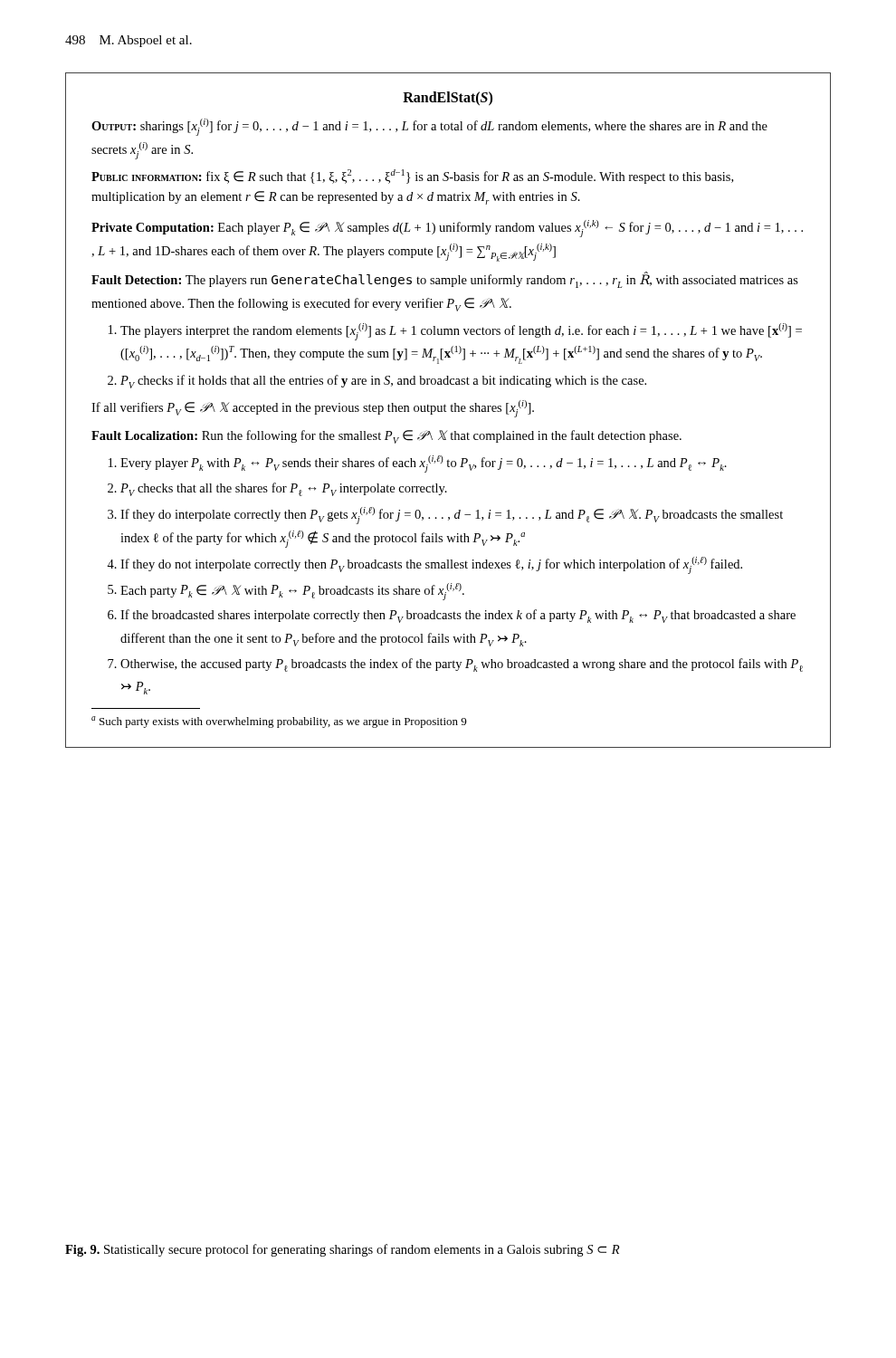Navigate to the region starting "RandElStat(S) Output: sharings [xj(i)] for j ="
Viewport: 896px width, 1358px height.
tap(448, 410)
